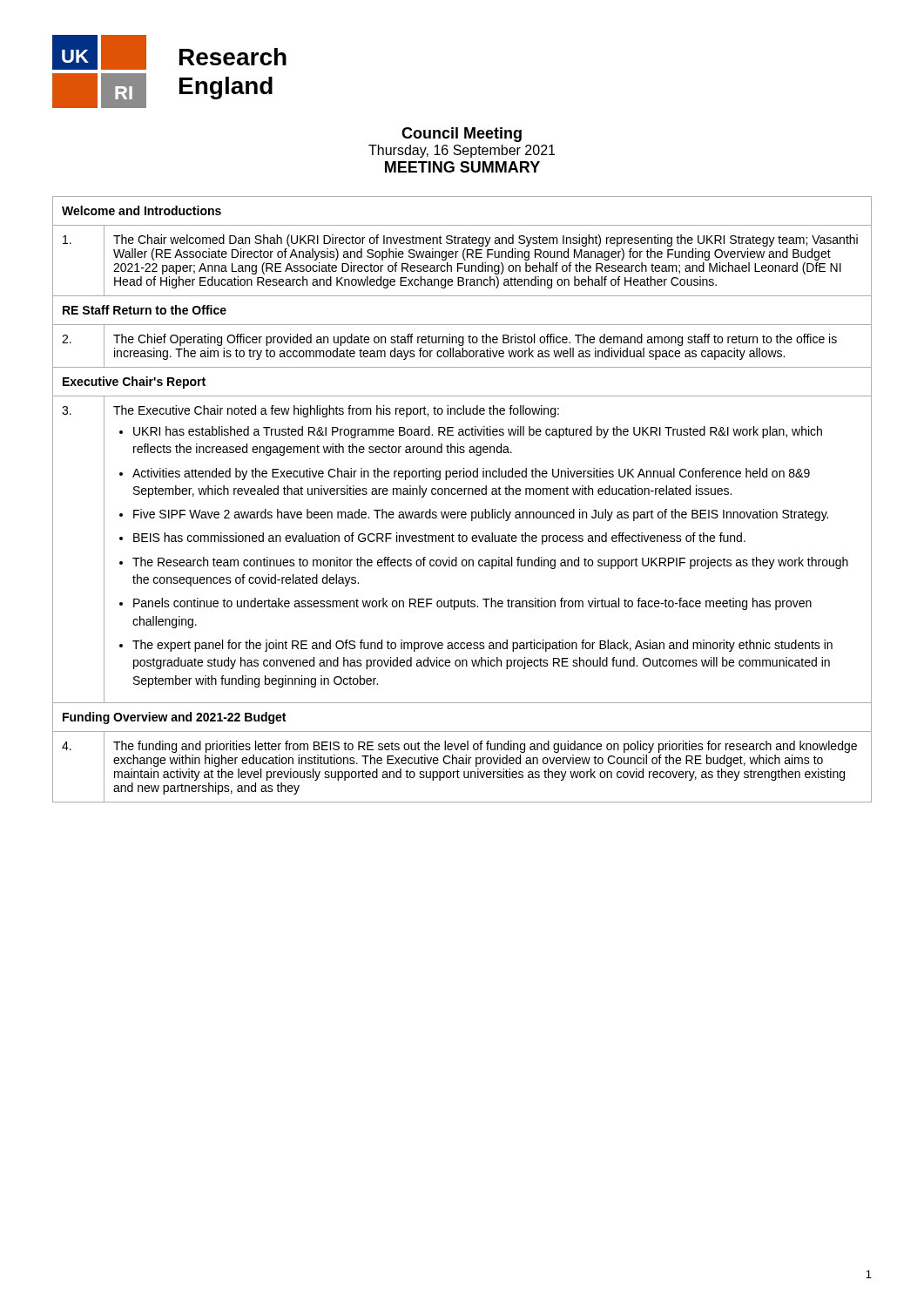Select the block starting "The funding and priorities letter from"
The image size is (924, 1307).
tap(485, 767)
